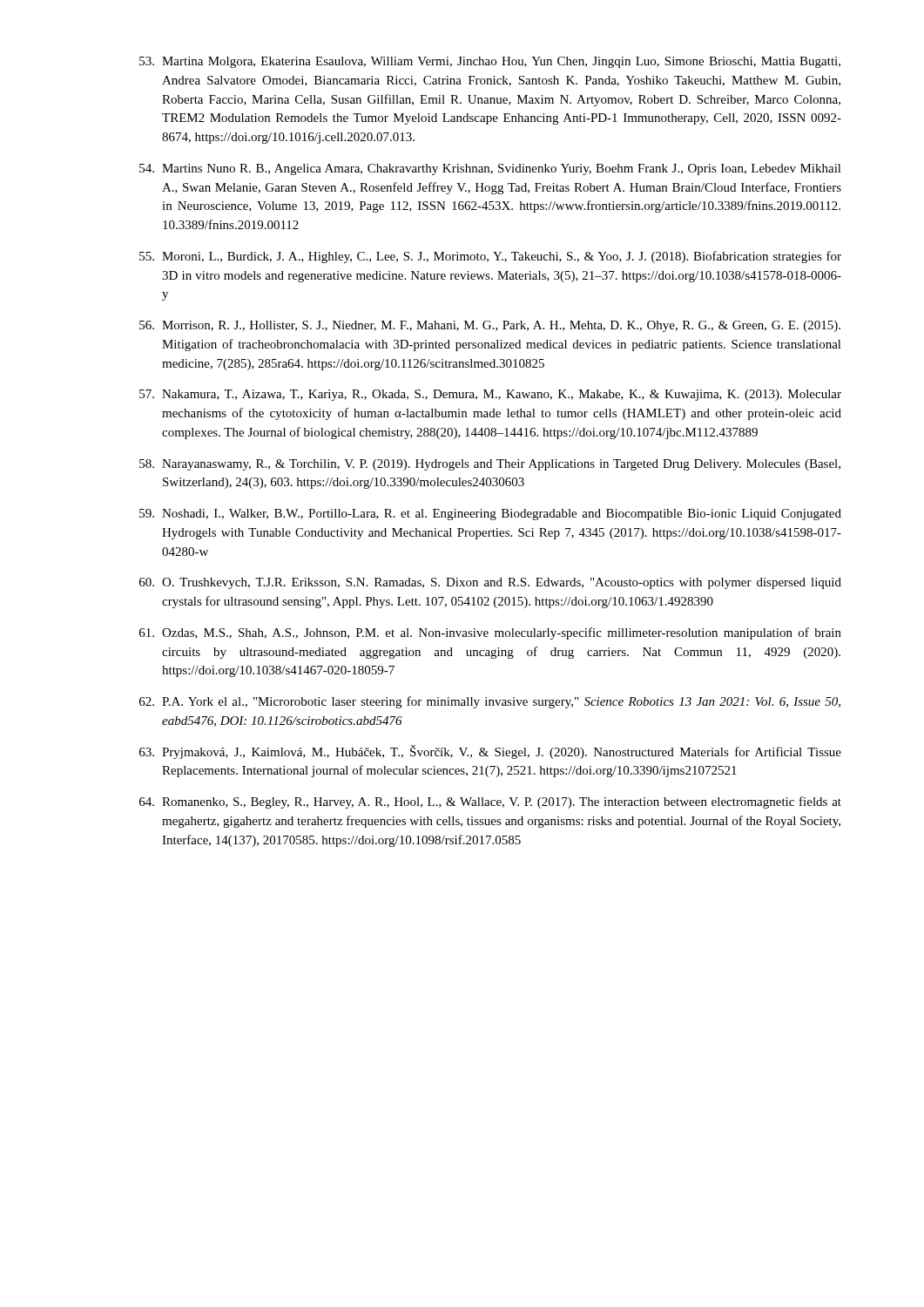Locate the list item containing "64. Romanenko, S.,"
This screenshot has width=924, height=1307.
point(477,821)
